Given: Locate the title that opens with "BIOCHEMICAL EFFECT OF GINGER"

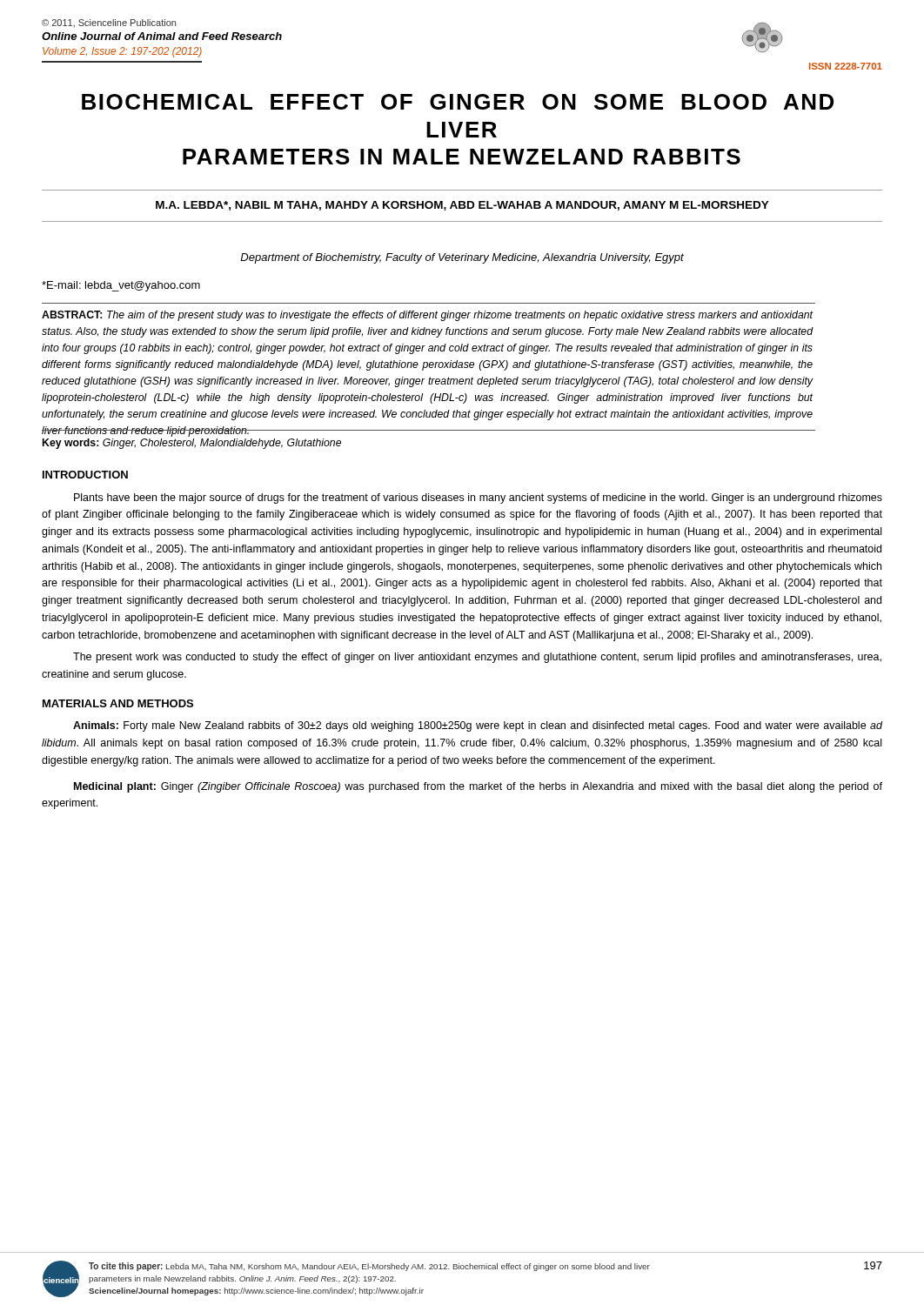Looking at the screenshot, I should tap(462, 129).
